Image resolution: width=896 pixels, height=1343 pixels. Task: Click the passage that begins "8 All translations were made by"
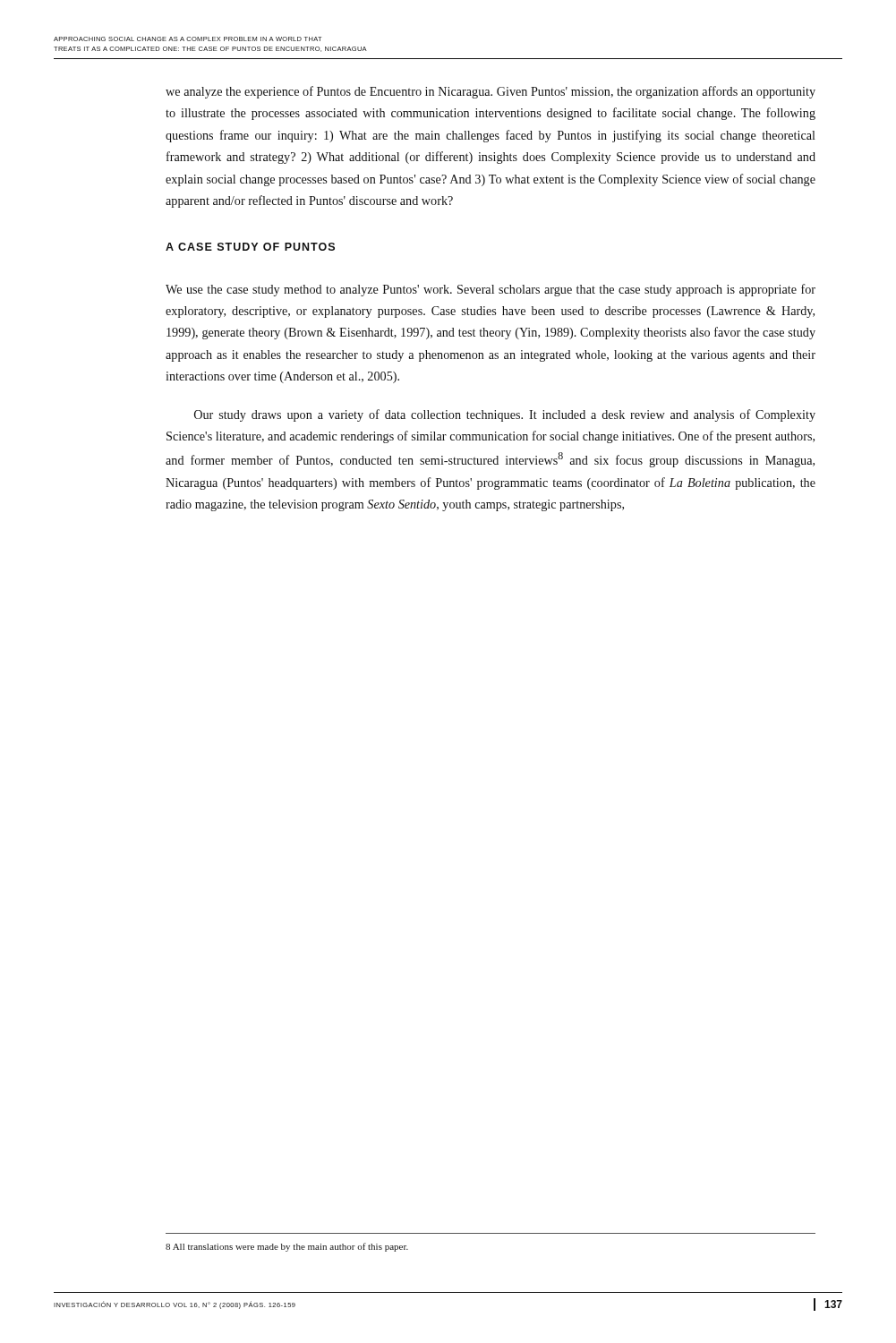[x=287, y=1247]
